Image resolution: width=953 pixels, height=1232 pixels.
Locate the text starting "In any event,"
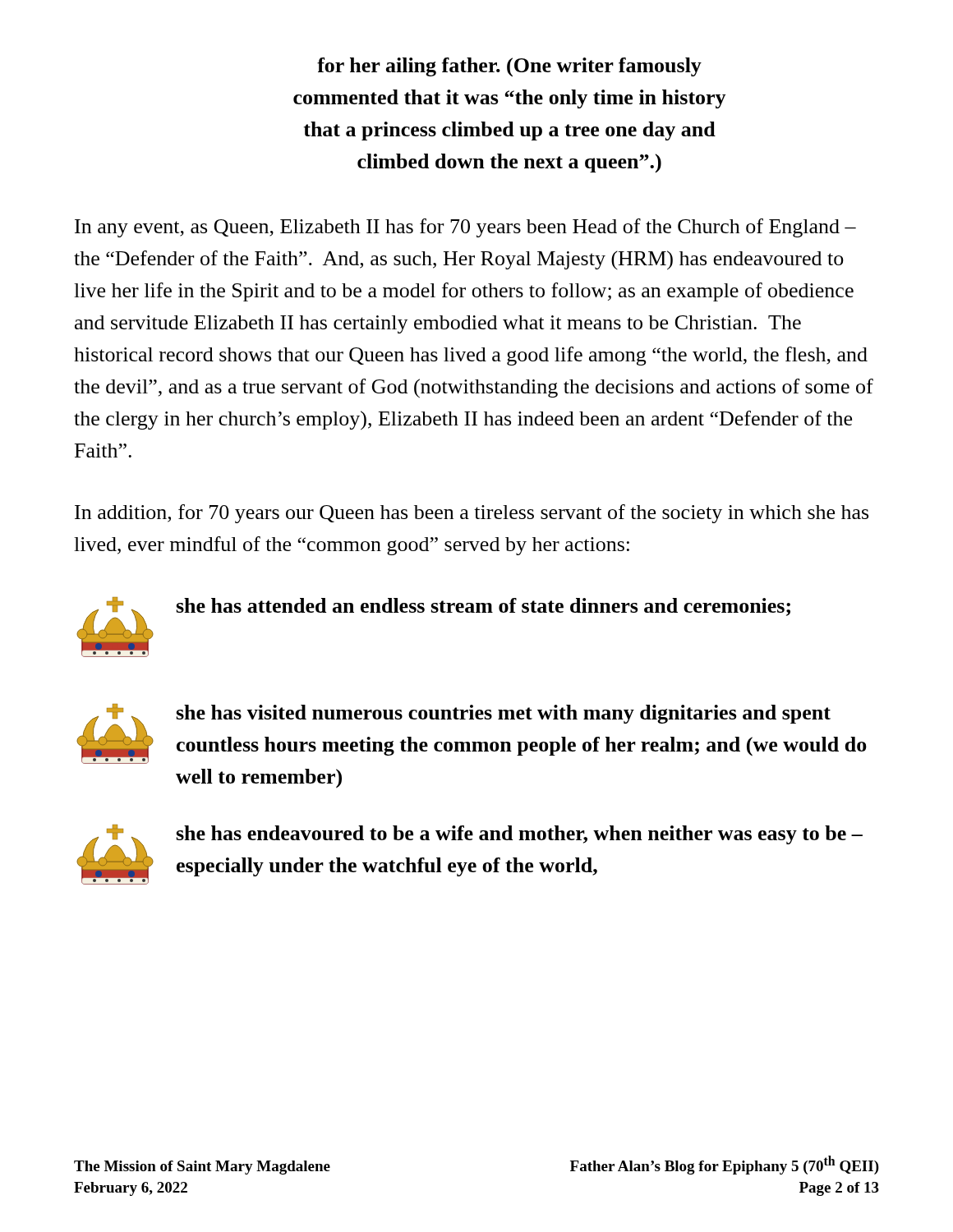473,338
